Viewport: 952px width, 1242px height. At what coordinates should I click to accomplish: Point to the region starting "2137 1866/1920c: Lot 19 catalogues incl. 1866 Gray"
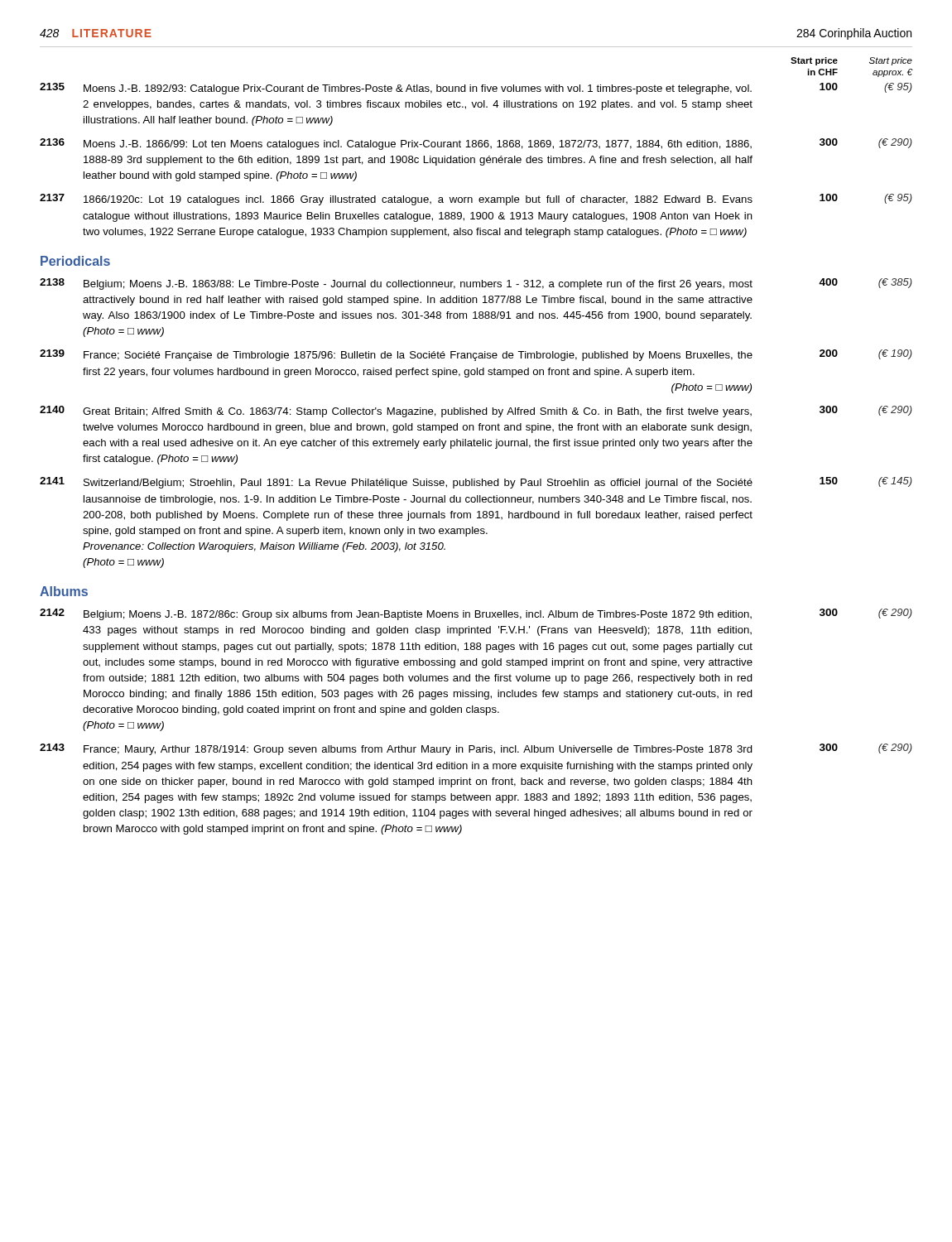point(476,215)
